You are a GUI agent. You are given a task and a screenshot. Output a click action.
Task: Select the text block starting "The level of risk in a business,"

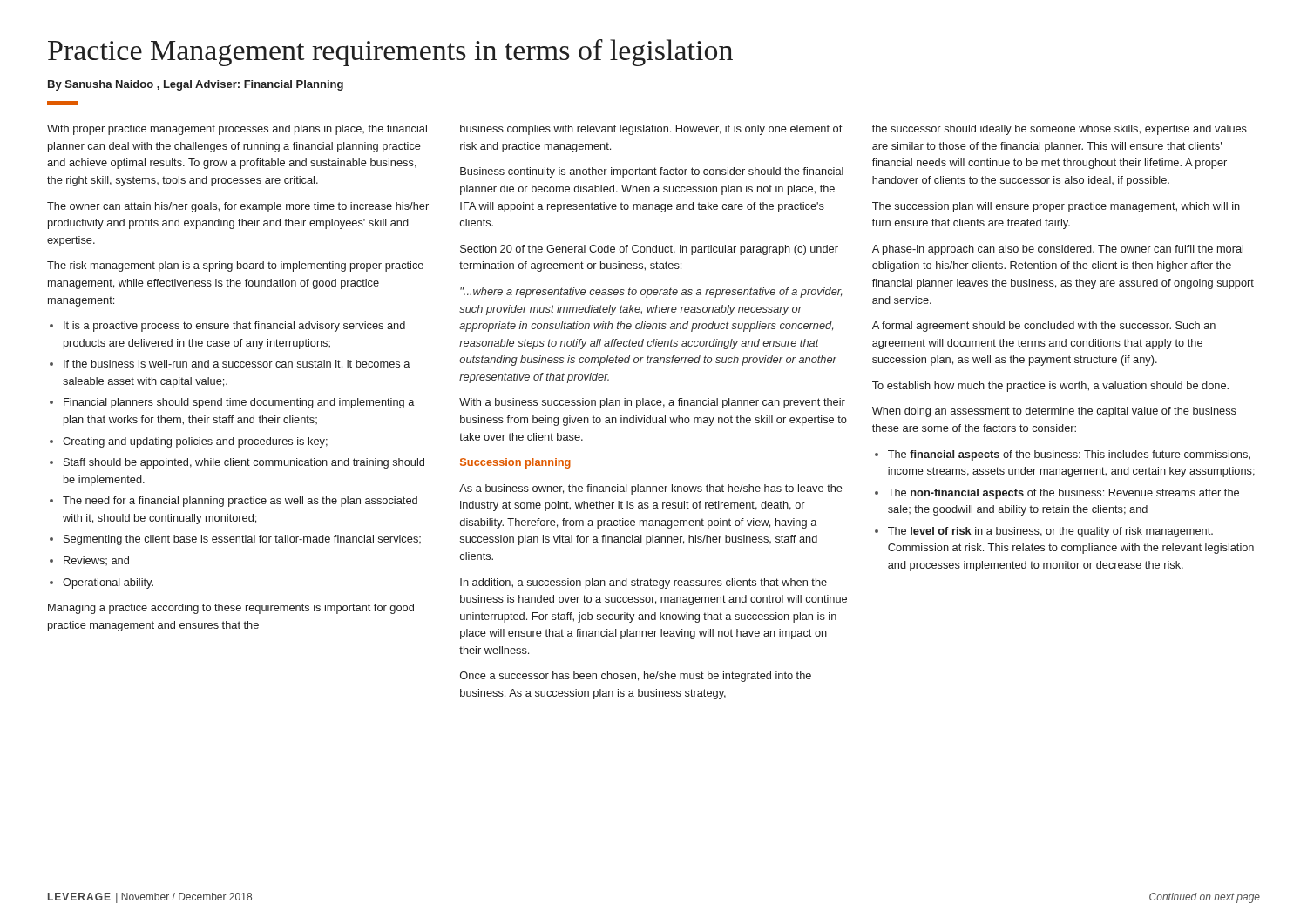[1071, 548]
